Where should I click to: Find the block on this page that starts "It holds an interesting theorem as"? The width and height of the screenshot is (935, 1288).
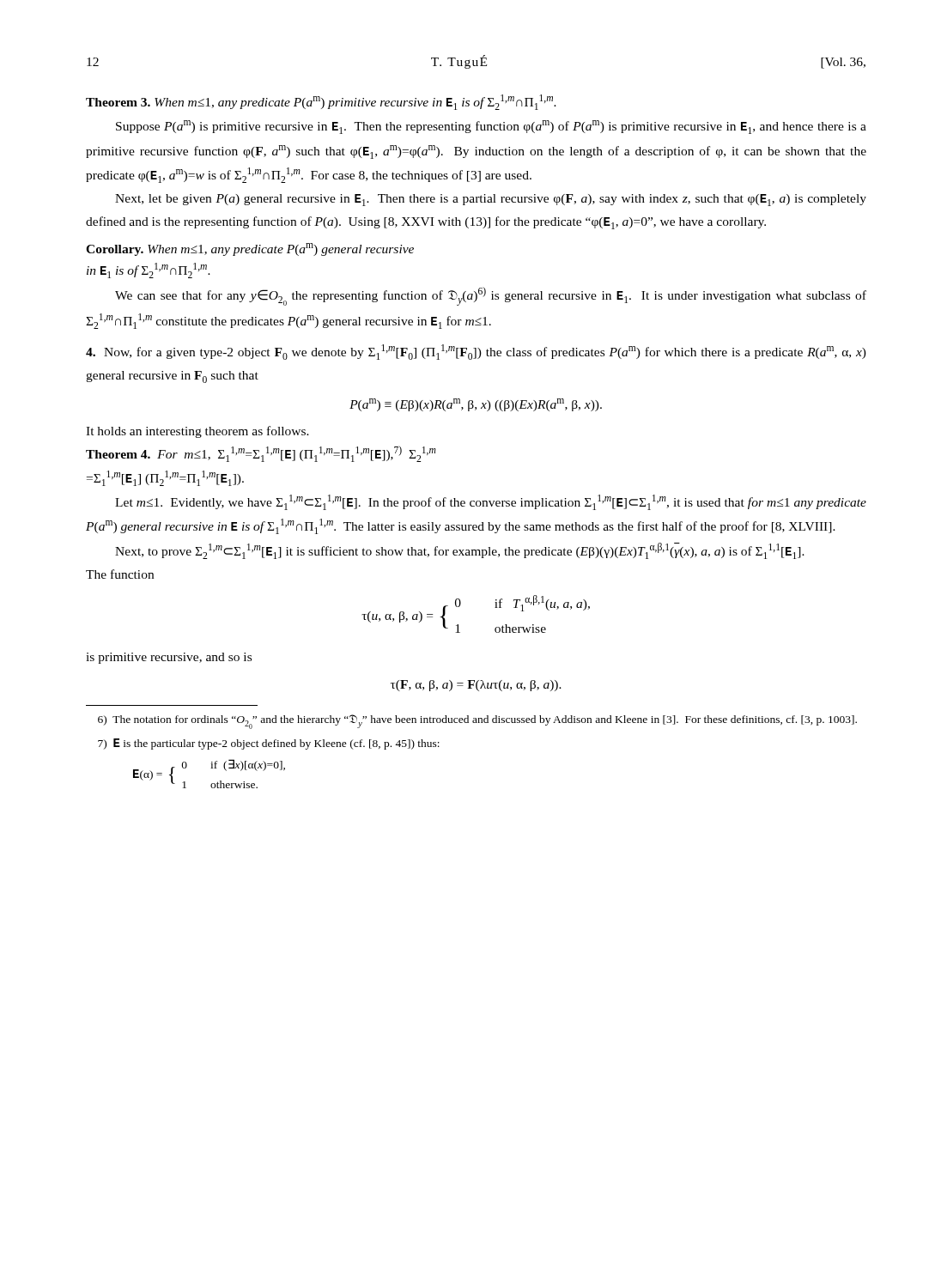coord(197,432)
